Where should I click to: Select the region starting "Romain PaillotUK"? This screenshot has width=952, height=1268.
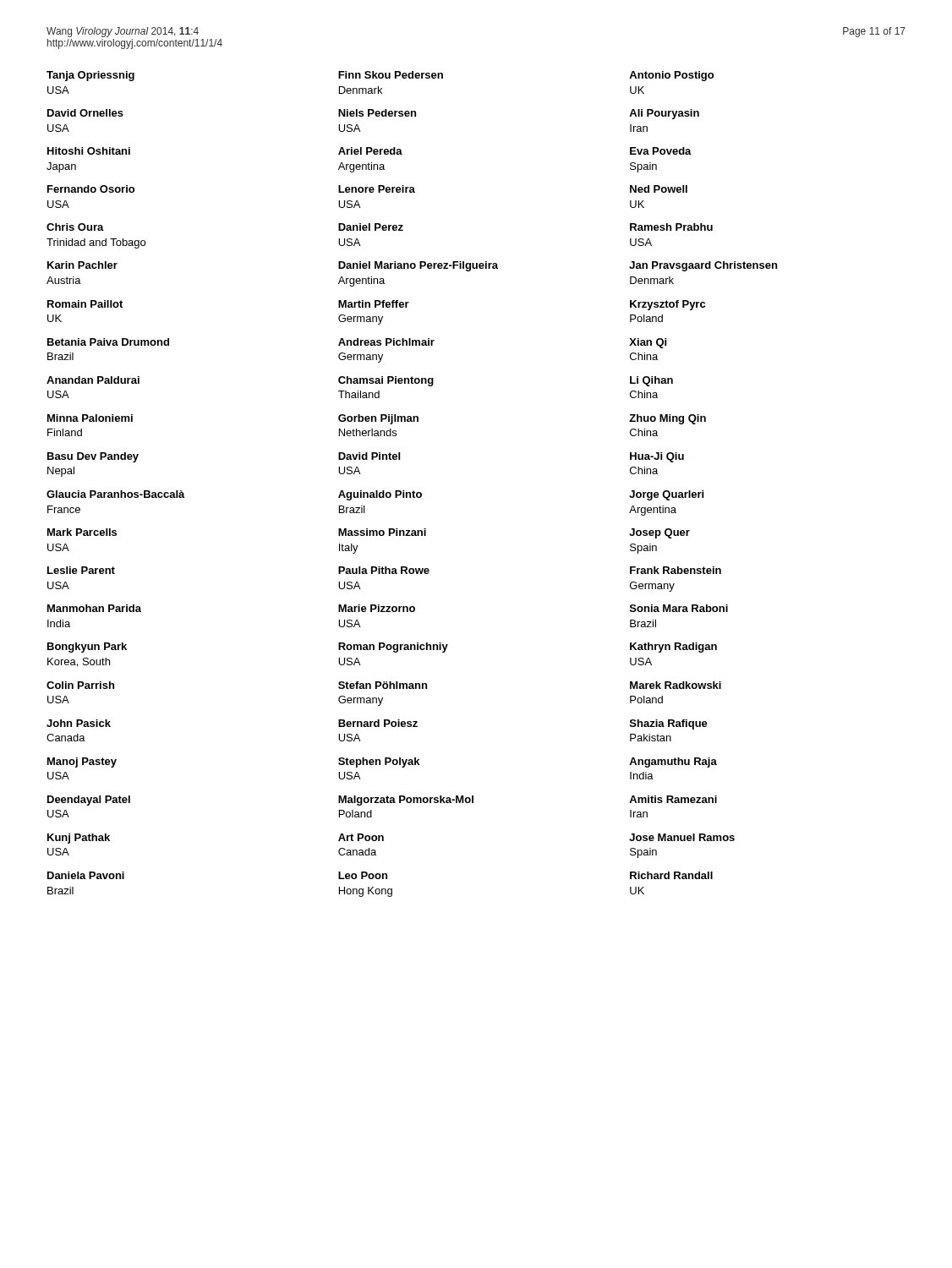coord(85,304)
